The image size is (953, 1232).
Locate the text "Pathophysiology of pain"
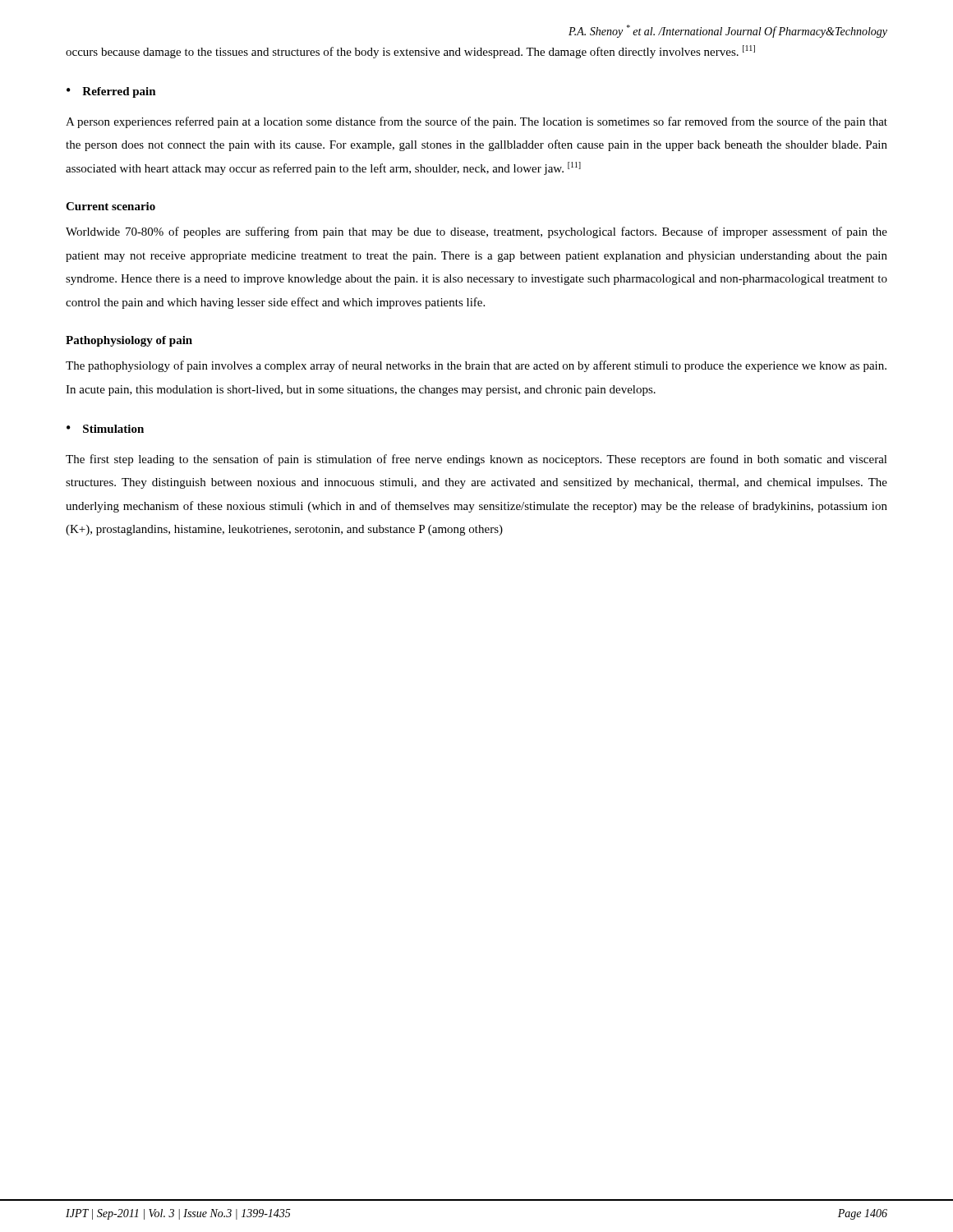pyautogui.click(x=129, y=340)
